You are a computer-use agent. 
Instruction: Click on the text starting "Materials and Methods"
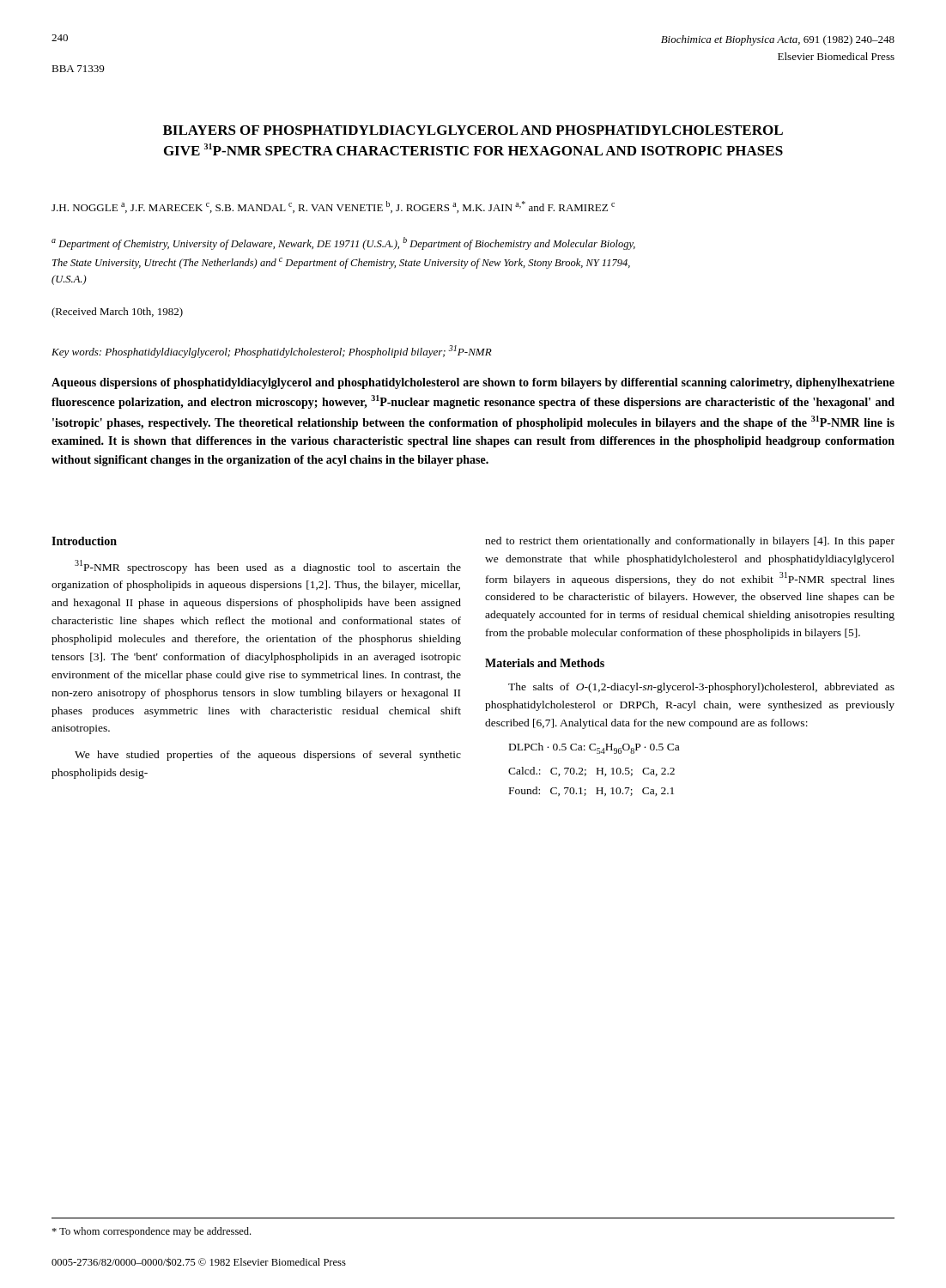coord(545,663)
